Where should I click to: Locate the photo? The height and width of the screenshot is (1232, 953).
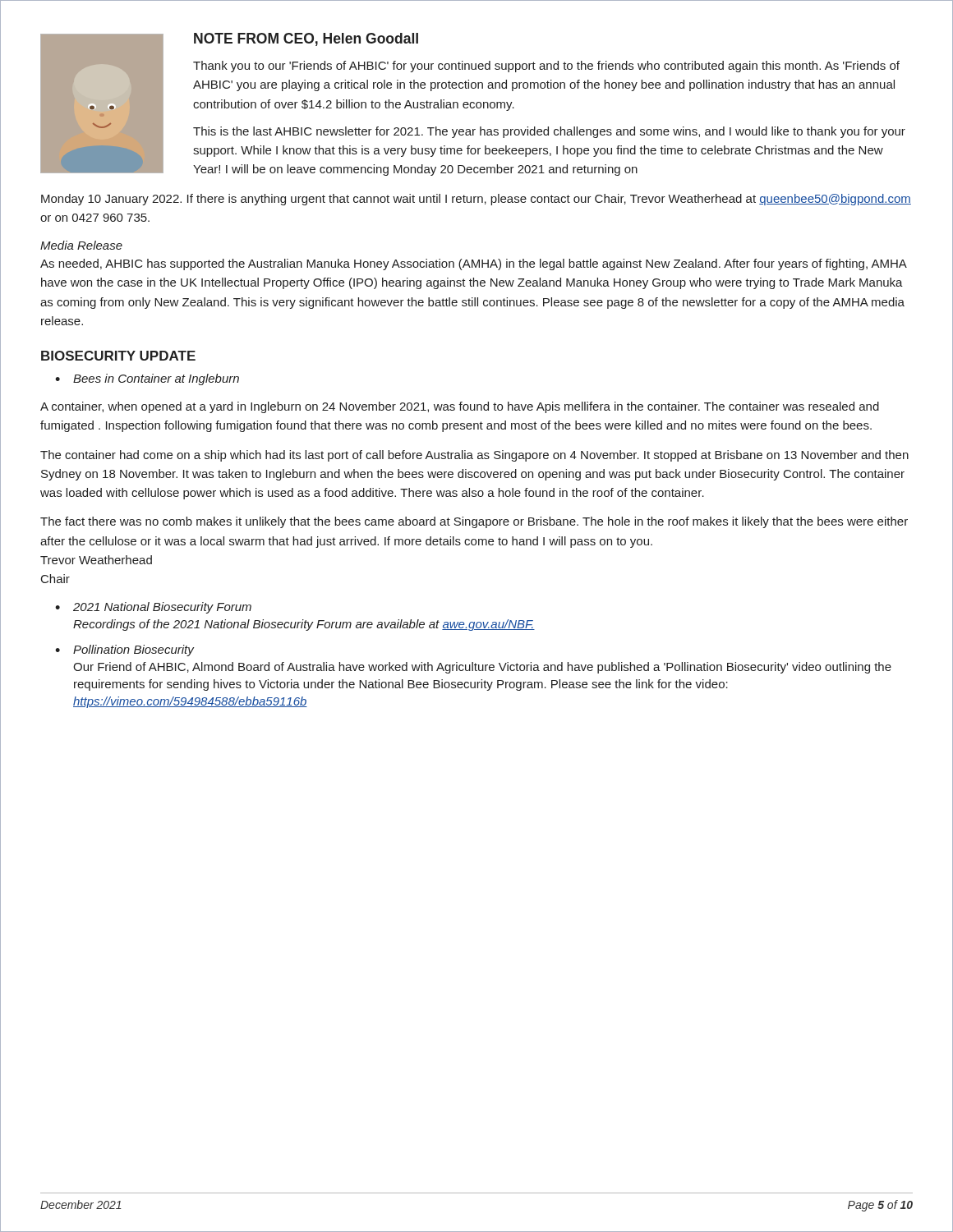pos(105,103)
